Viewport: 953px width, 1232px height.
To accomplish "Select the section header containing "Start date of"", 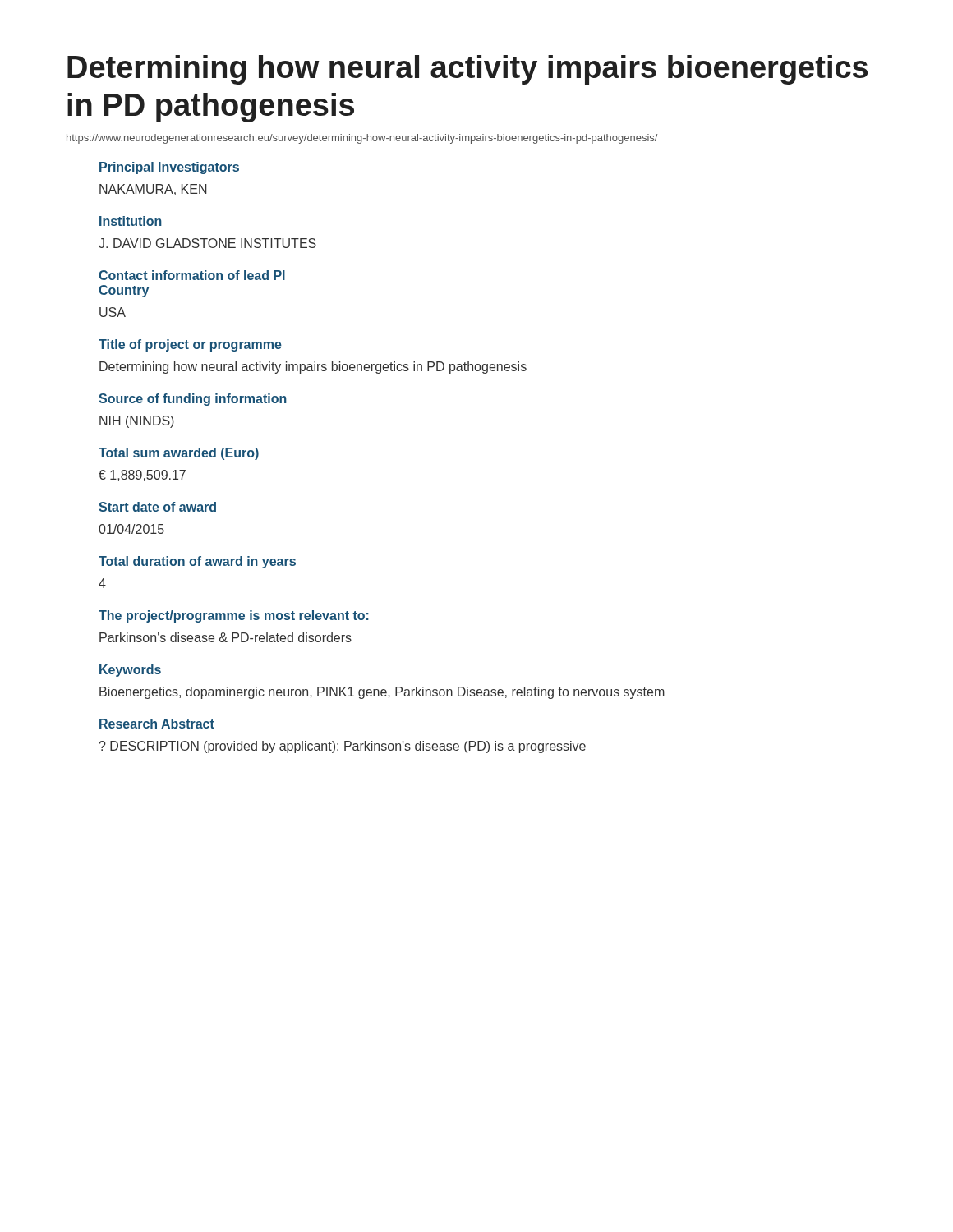I will (x=158, y=507).
